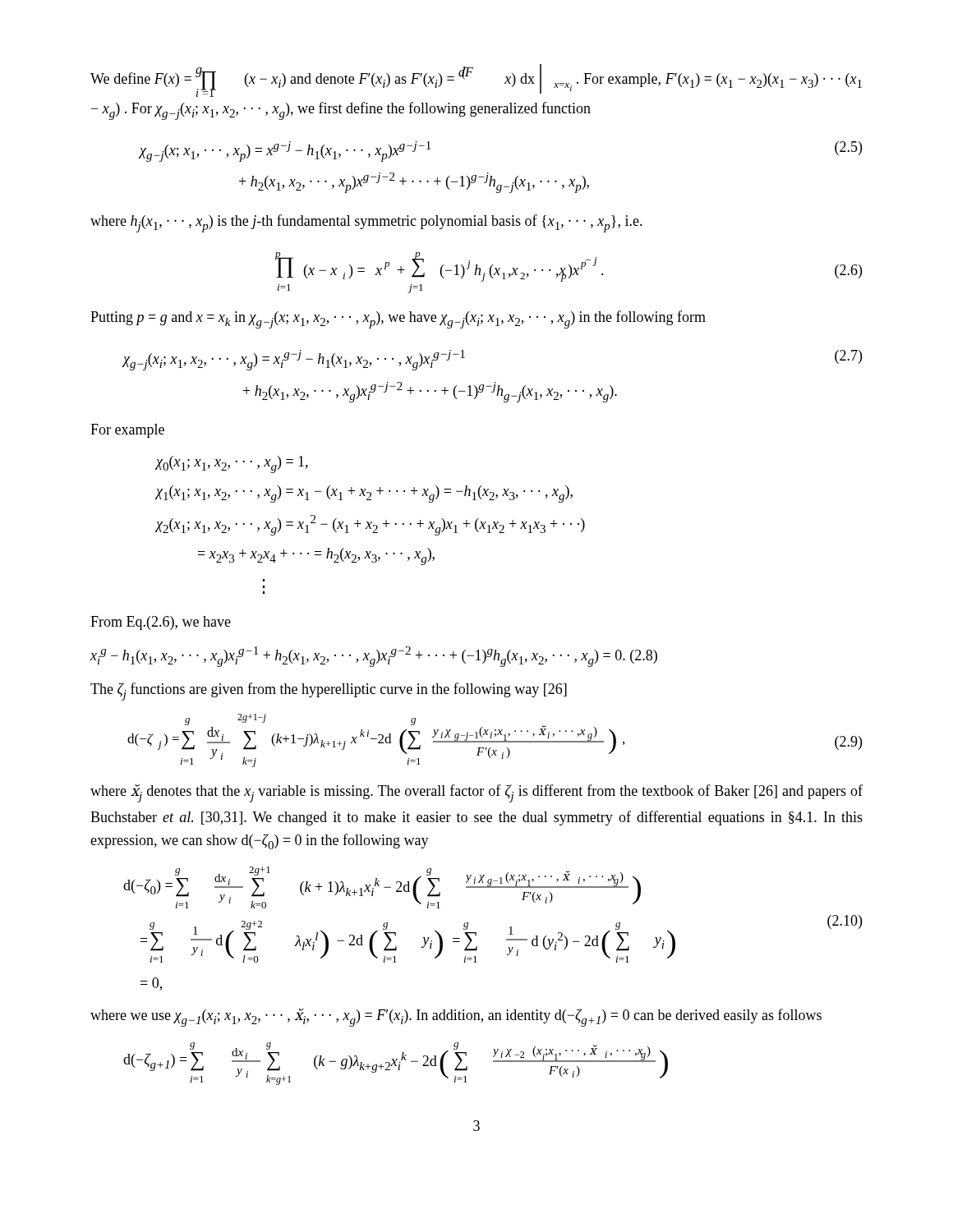953x1232 pixels.
Task: Find the region starting "d(−ζ0) = g ∑ i=1 dx"
Action: [x=476, y=929]
